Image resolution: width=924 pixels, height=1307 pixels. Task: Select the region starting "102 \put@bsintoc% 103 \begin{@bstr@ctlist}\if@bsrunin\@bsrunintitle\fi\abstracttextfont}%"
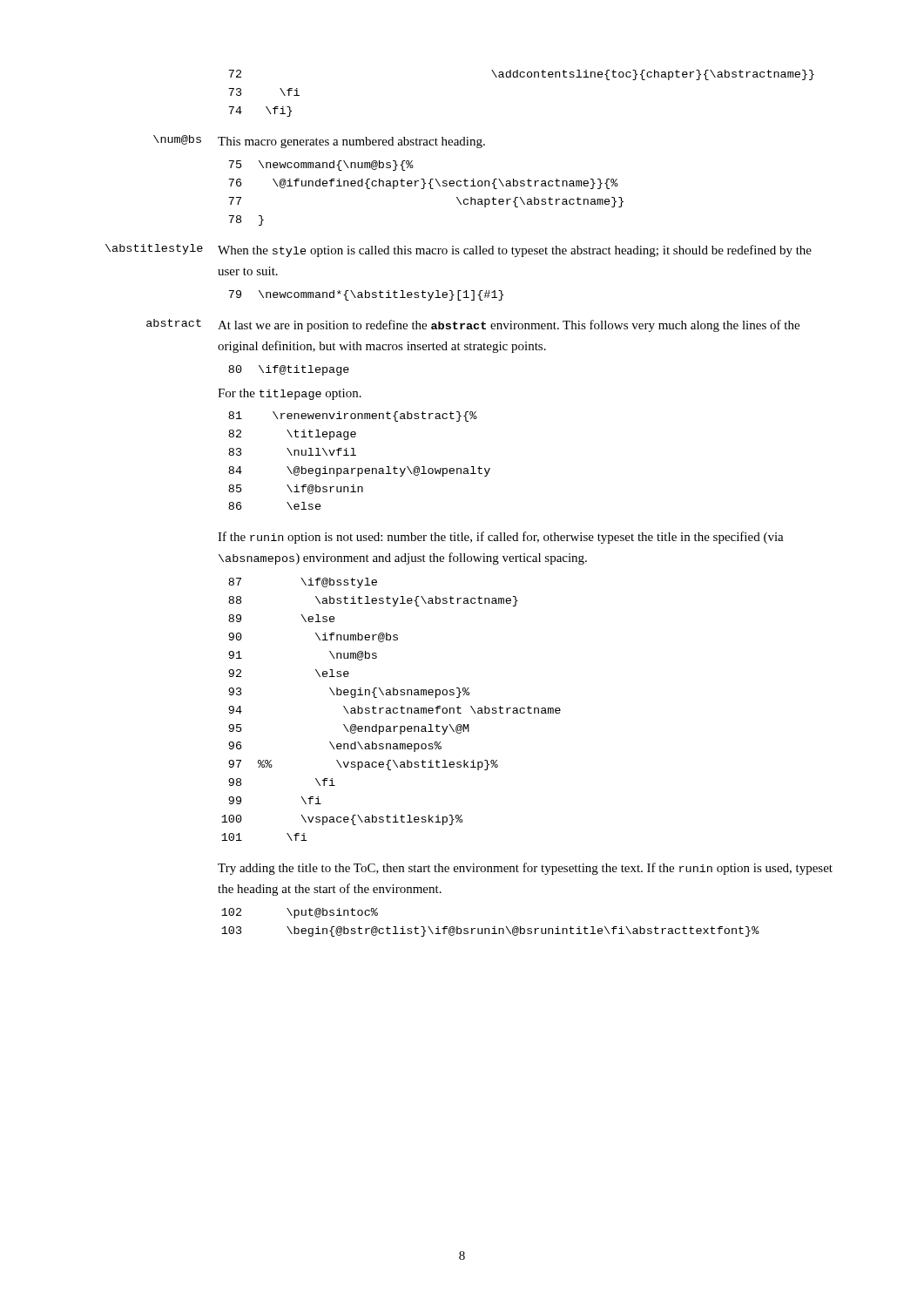coord(527,923)
